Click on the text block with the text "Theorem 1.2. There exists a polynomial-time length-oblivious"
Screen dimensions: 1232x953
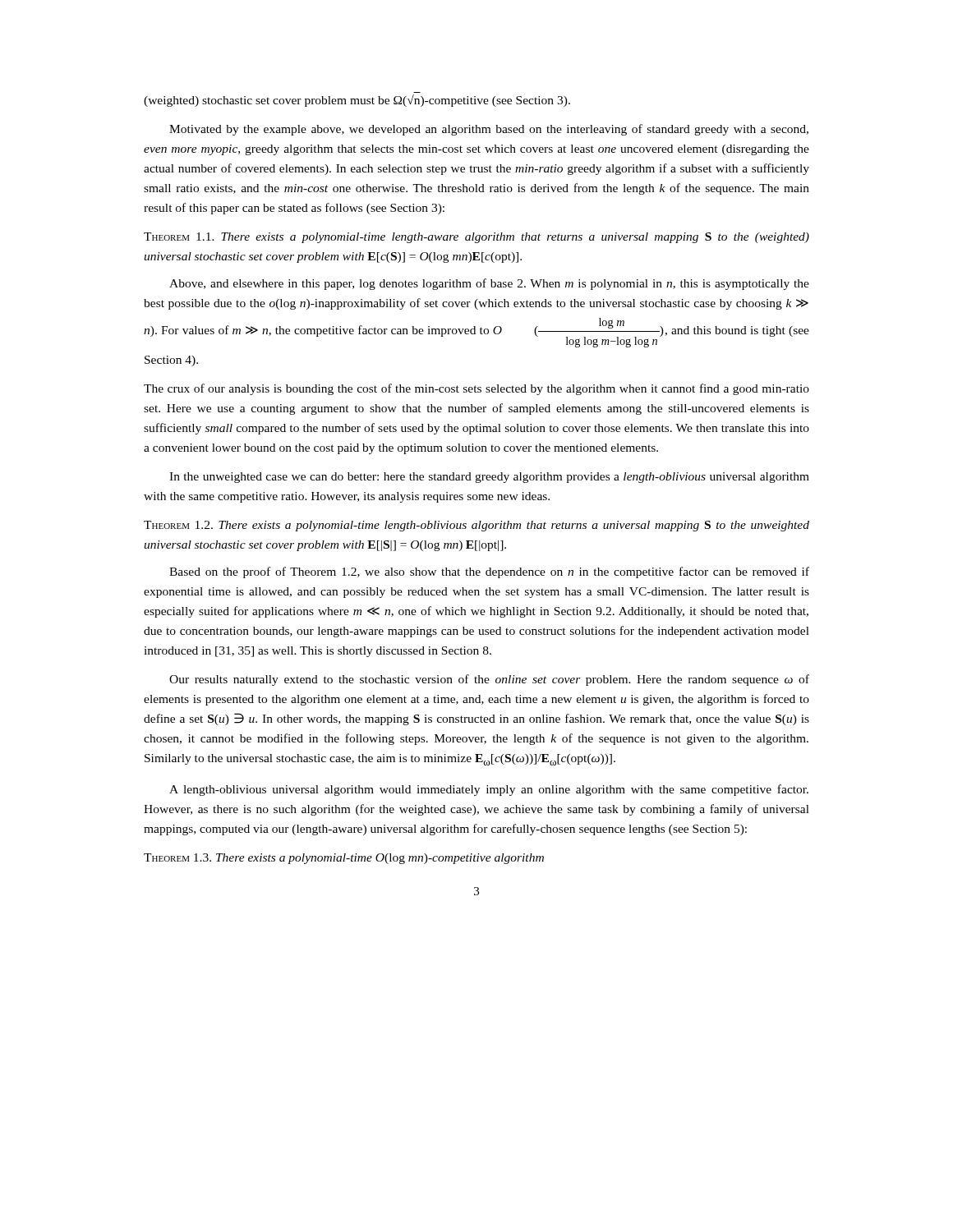click(x=476, y=535)
